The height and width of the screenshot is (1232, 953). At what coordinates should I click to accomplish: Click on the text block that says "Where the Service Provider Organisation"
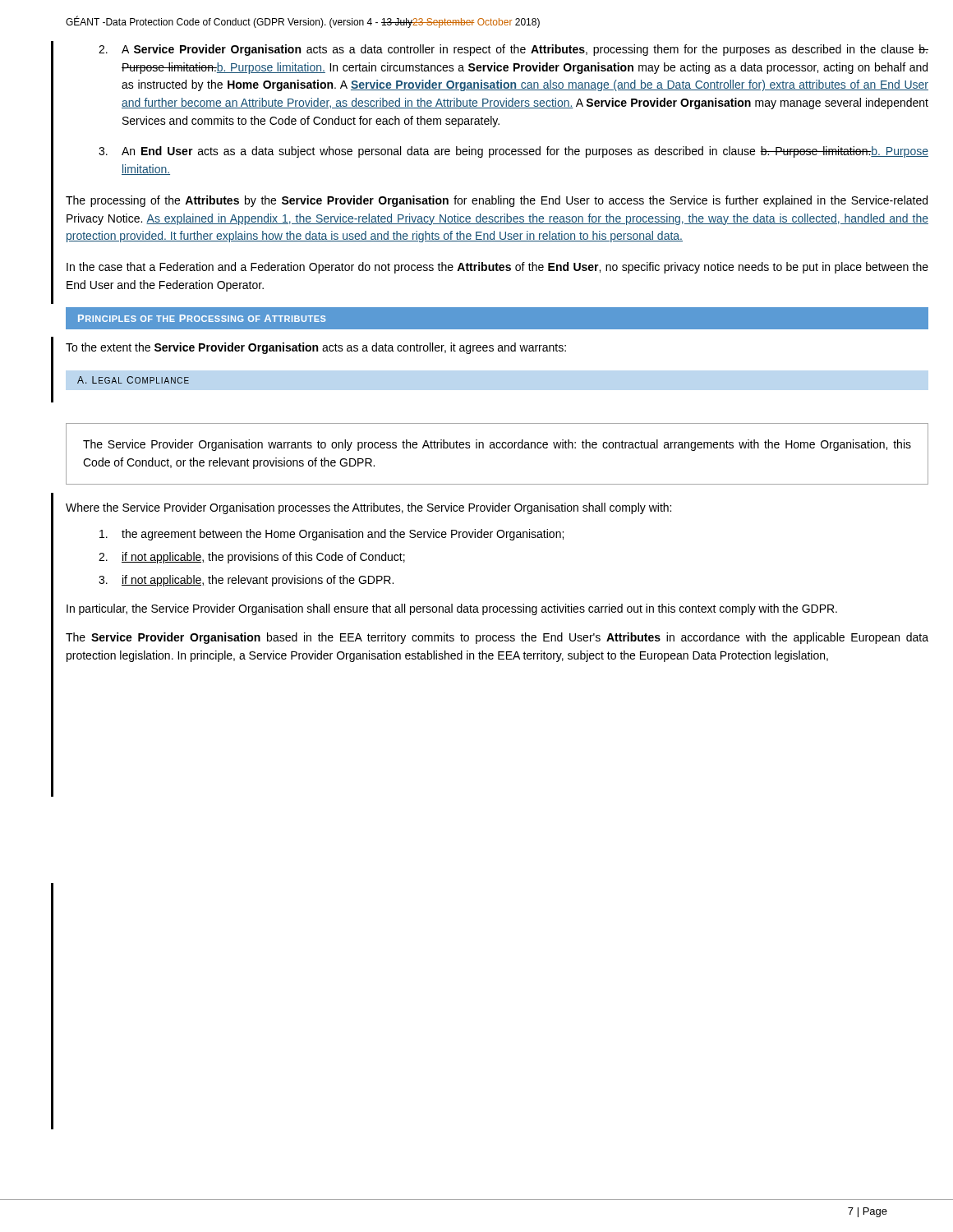[x=369, y=507]
